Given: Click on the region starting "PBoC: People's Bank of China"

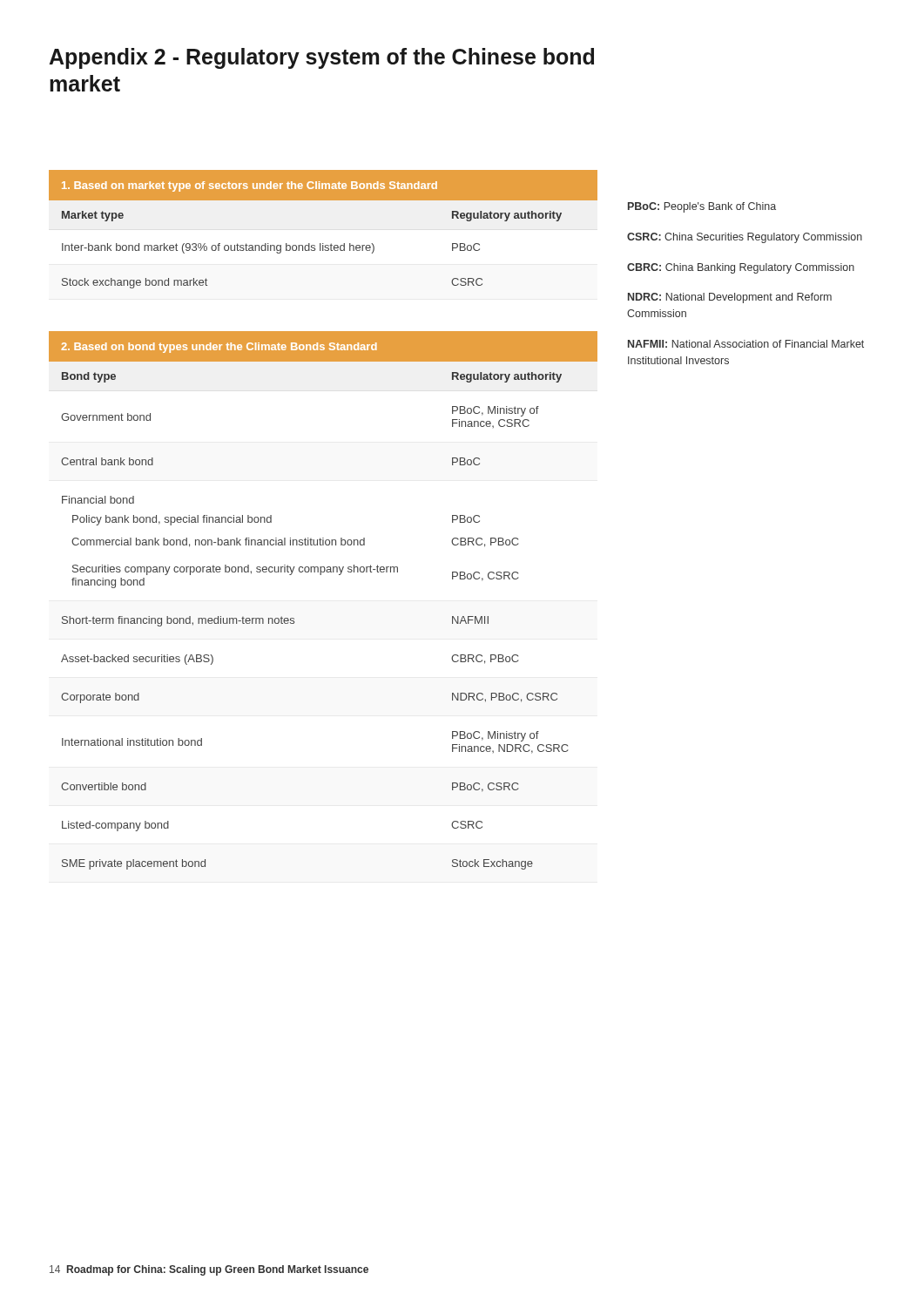Looking at the screenshot, I should 702,207.
